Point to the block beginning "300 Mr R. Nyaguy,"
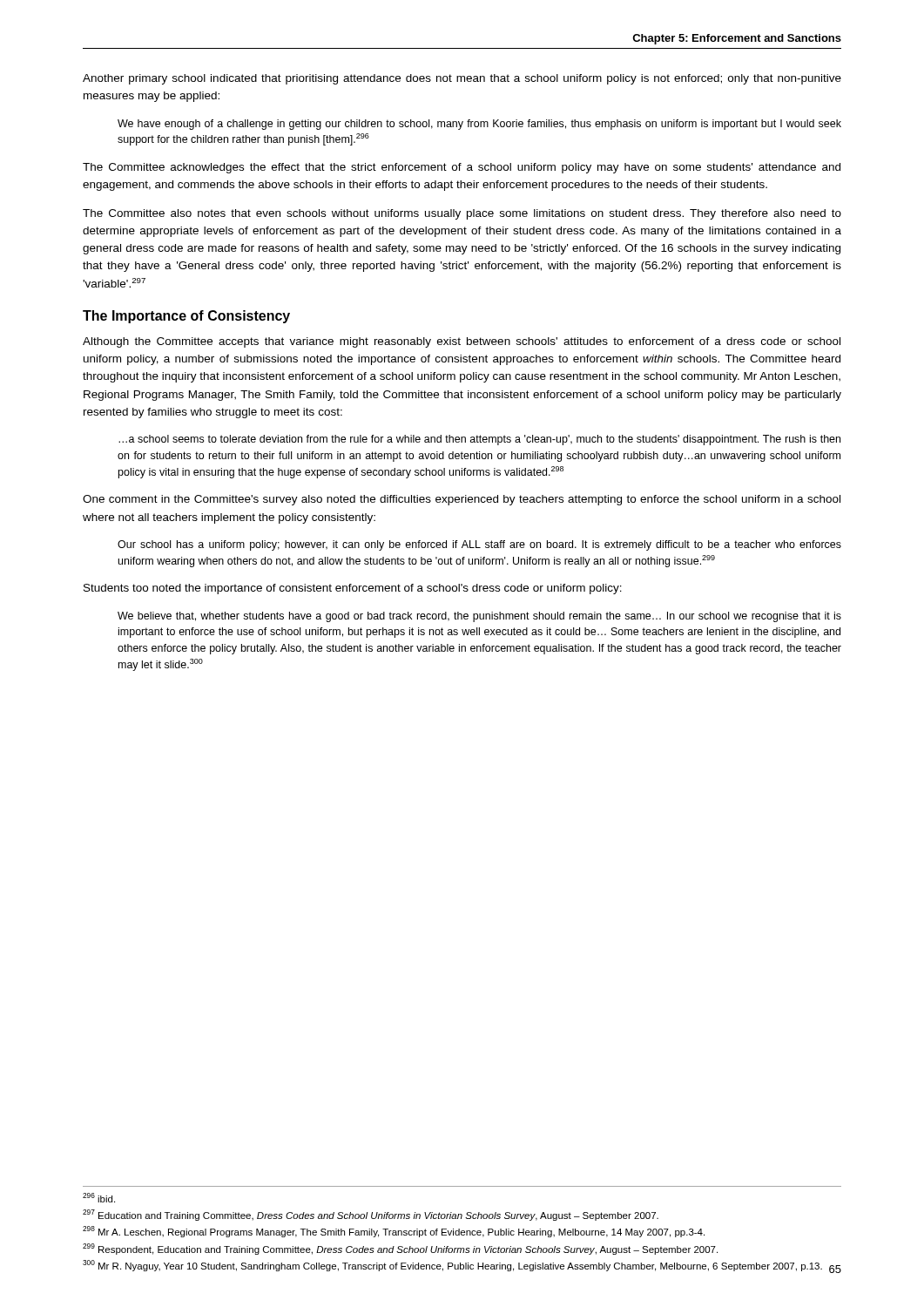Screen dimensions: 1307x924 coord(453,1265)
